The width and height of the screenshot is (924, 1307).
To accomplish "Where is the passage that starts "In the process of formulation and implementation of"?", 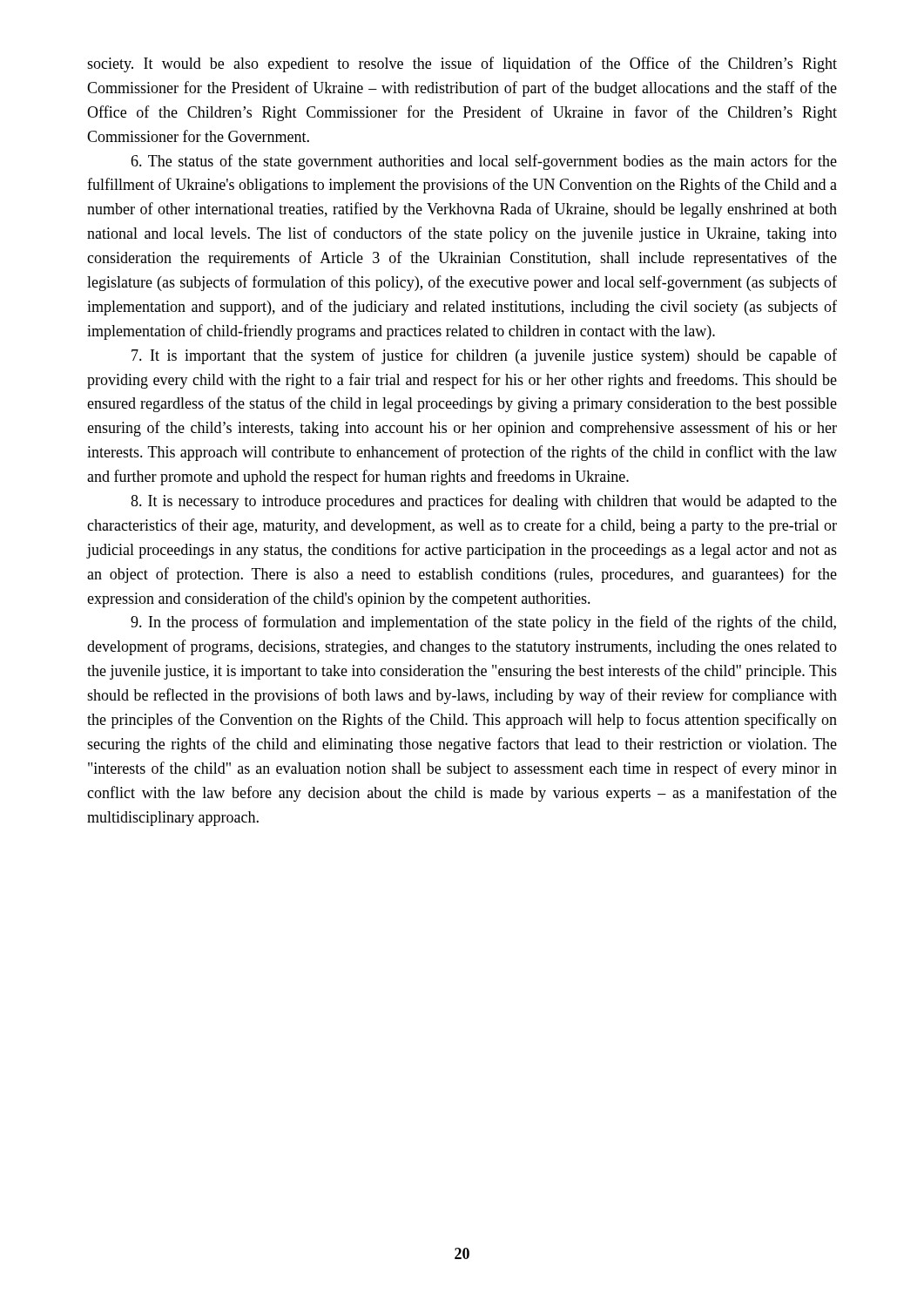I will coord(462,721).
